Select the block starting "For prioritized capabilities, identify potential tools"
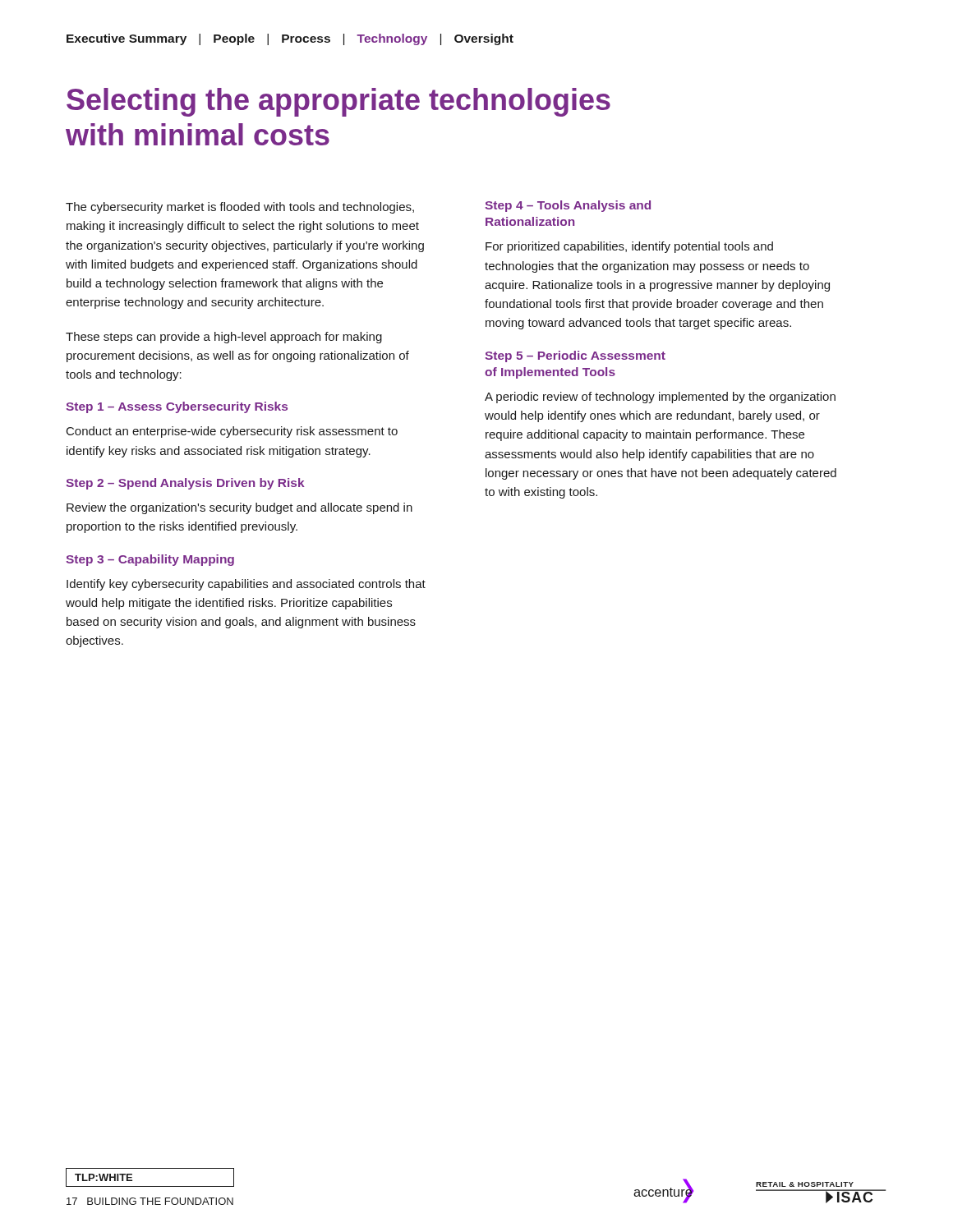The height and width of the screenshot is (1232, 953). pyautogui.click(x=665, y=285)
